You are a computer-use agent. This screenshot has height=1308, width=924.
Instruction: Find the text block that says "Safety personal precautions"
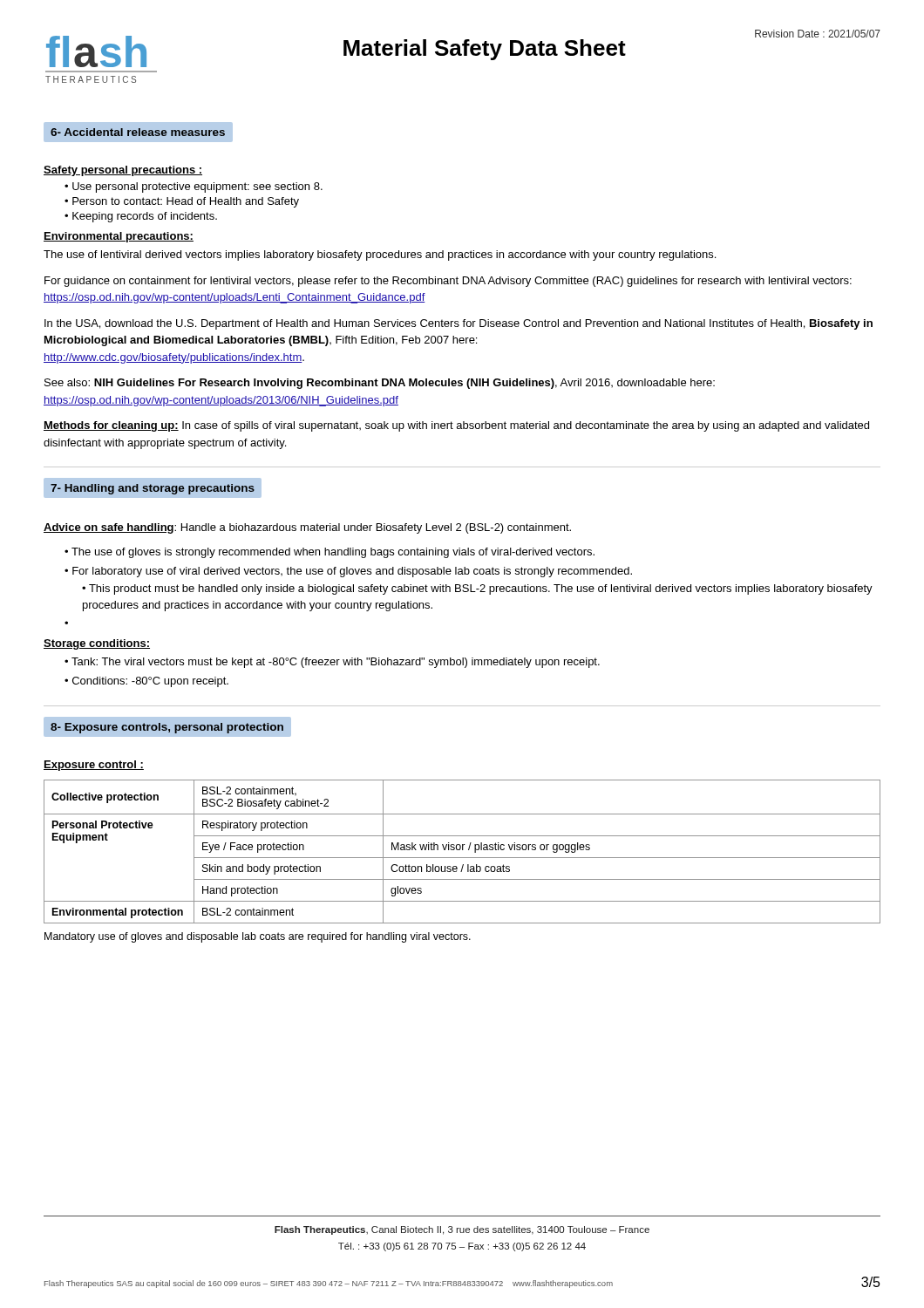coord(123,170)
